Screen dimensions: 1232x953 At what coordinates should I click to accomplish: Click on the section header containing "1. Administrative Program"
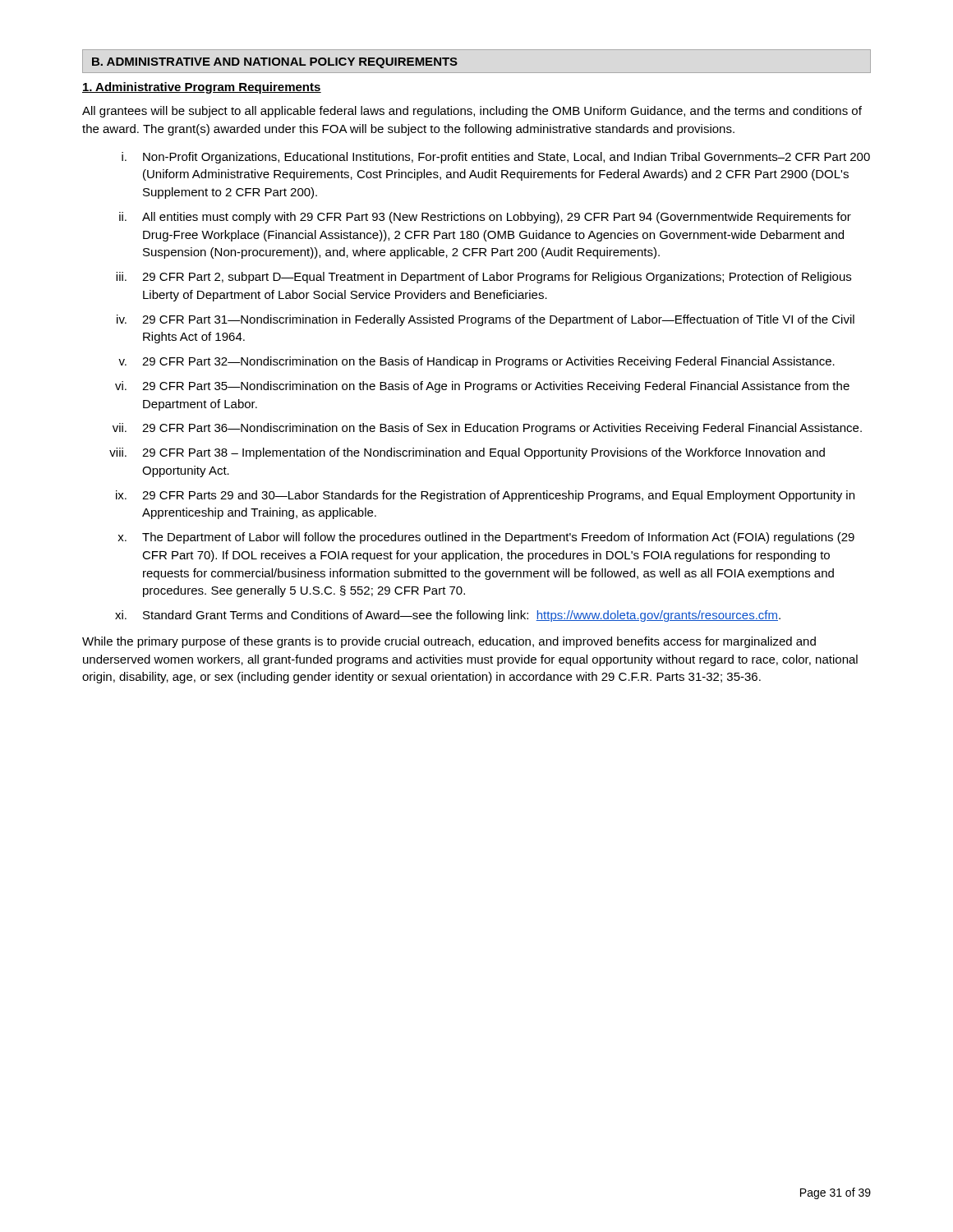tap(201, 87)
